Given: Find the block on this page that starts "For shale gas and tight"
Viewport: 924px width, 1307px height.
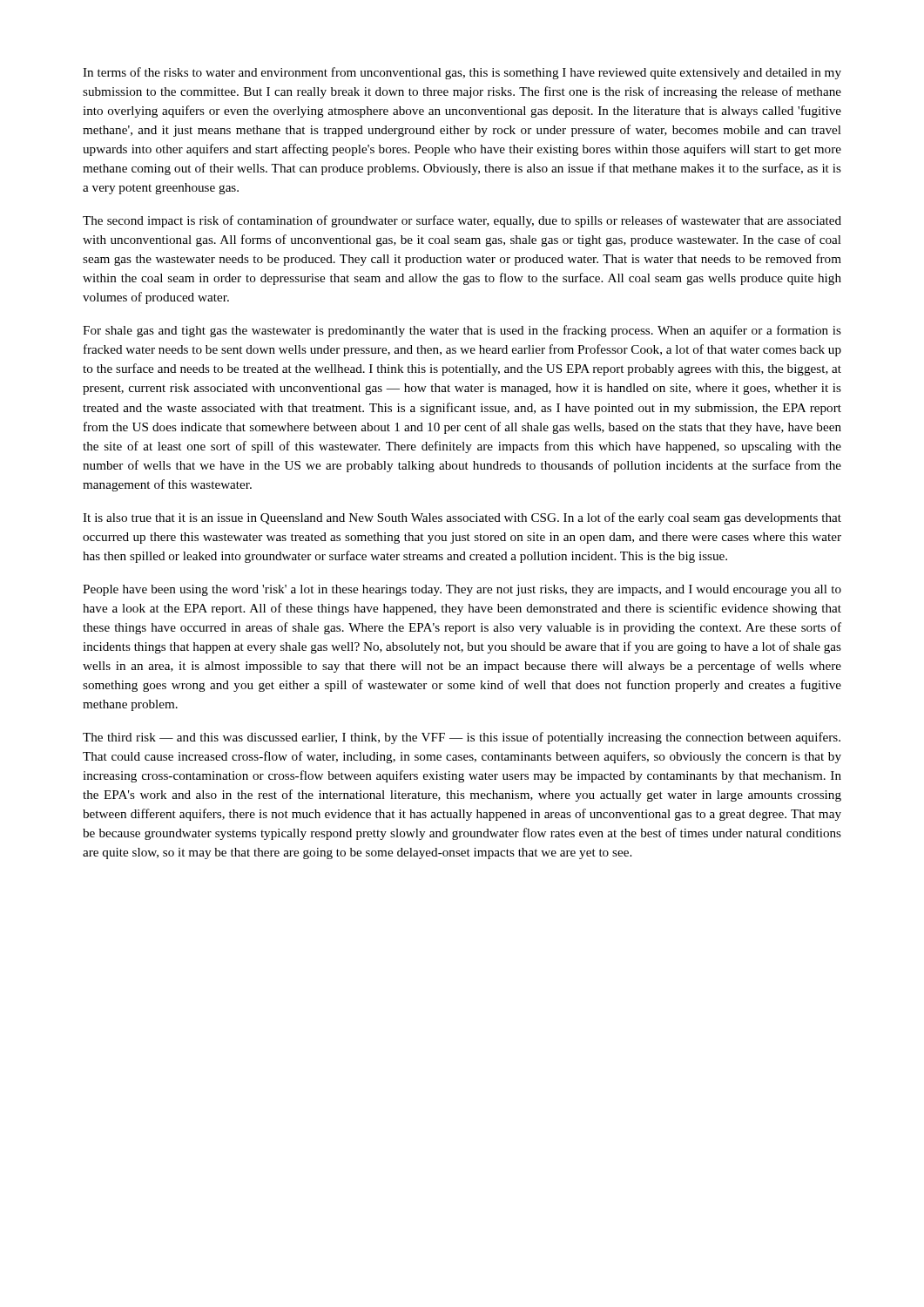Looking at the screenshot, I should click(462, 407).
